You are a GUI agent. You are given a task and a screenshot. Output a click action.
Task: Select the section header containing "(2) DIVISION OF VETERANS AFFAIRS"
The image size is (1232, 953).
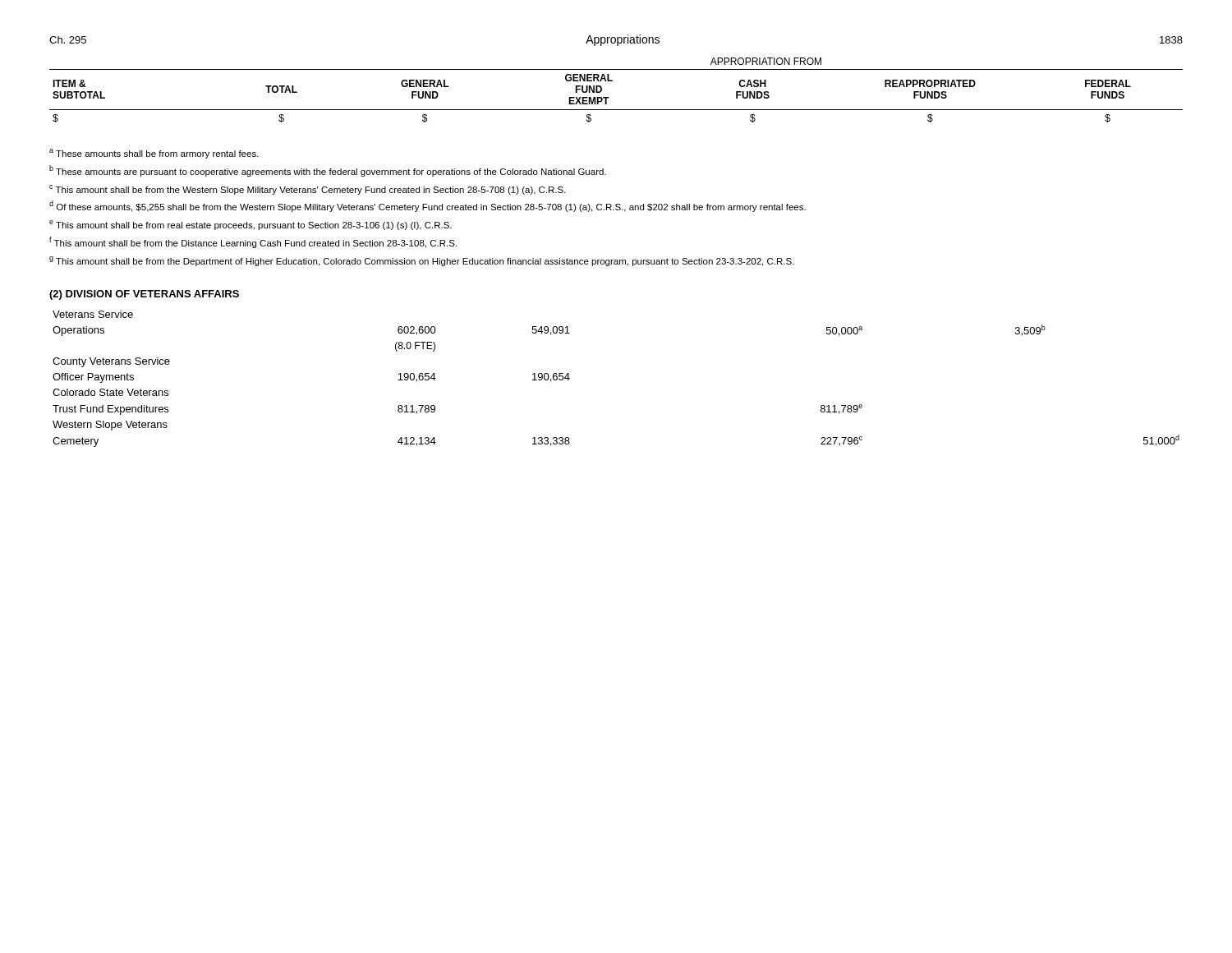click(x=144, y=293)
